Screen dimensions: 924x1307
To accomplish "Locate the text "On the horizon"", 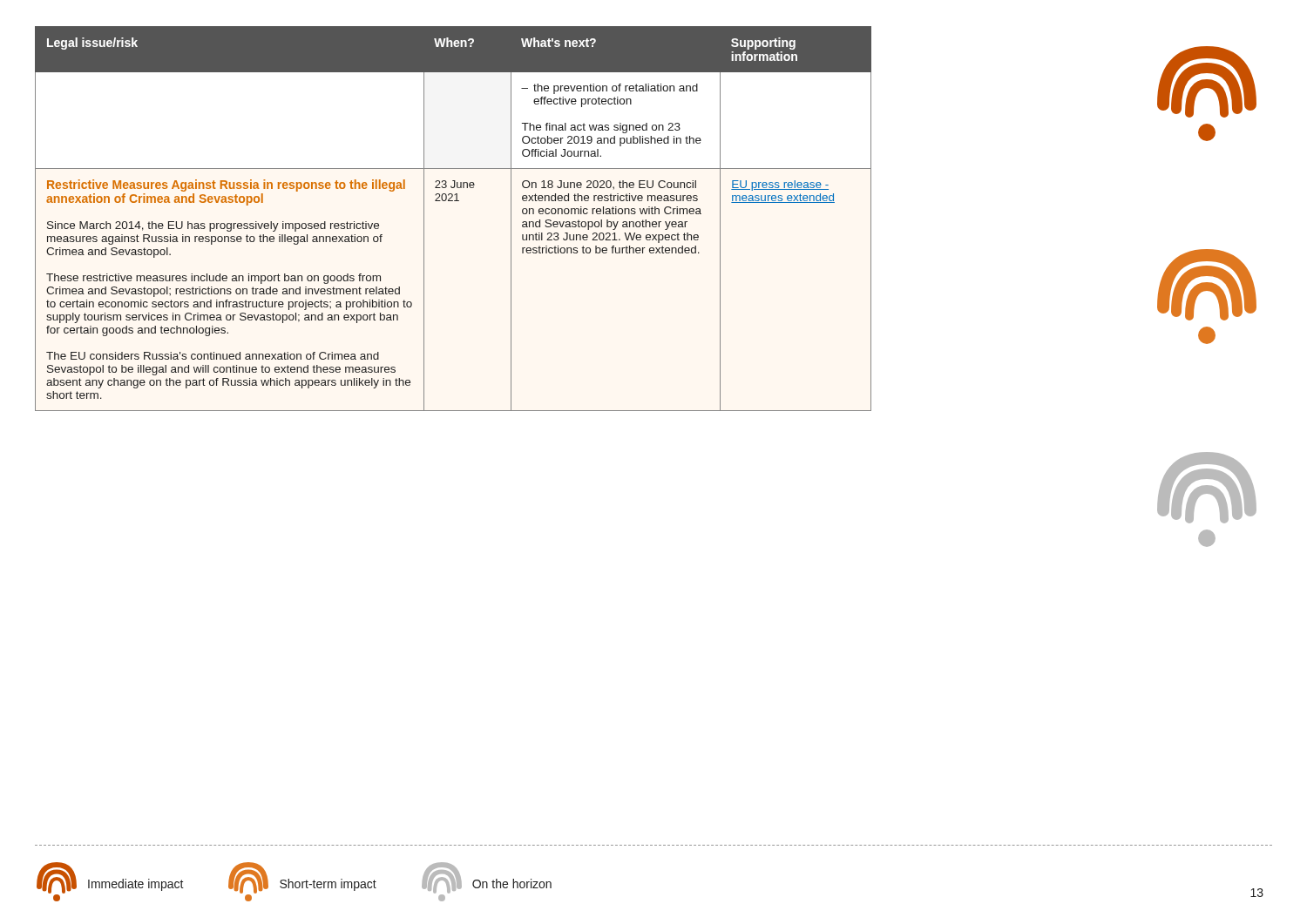I will click(x=512, y=883).
